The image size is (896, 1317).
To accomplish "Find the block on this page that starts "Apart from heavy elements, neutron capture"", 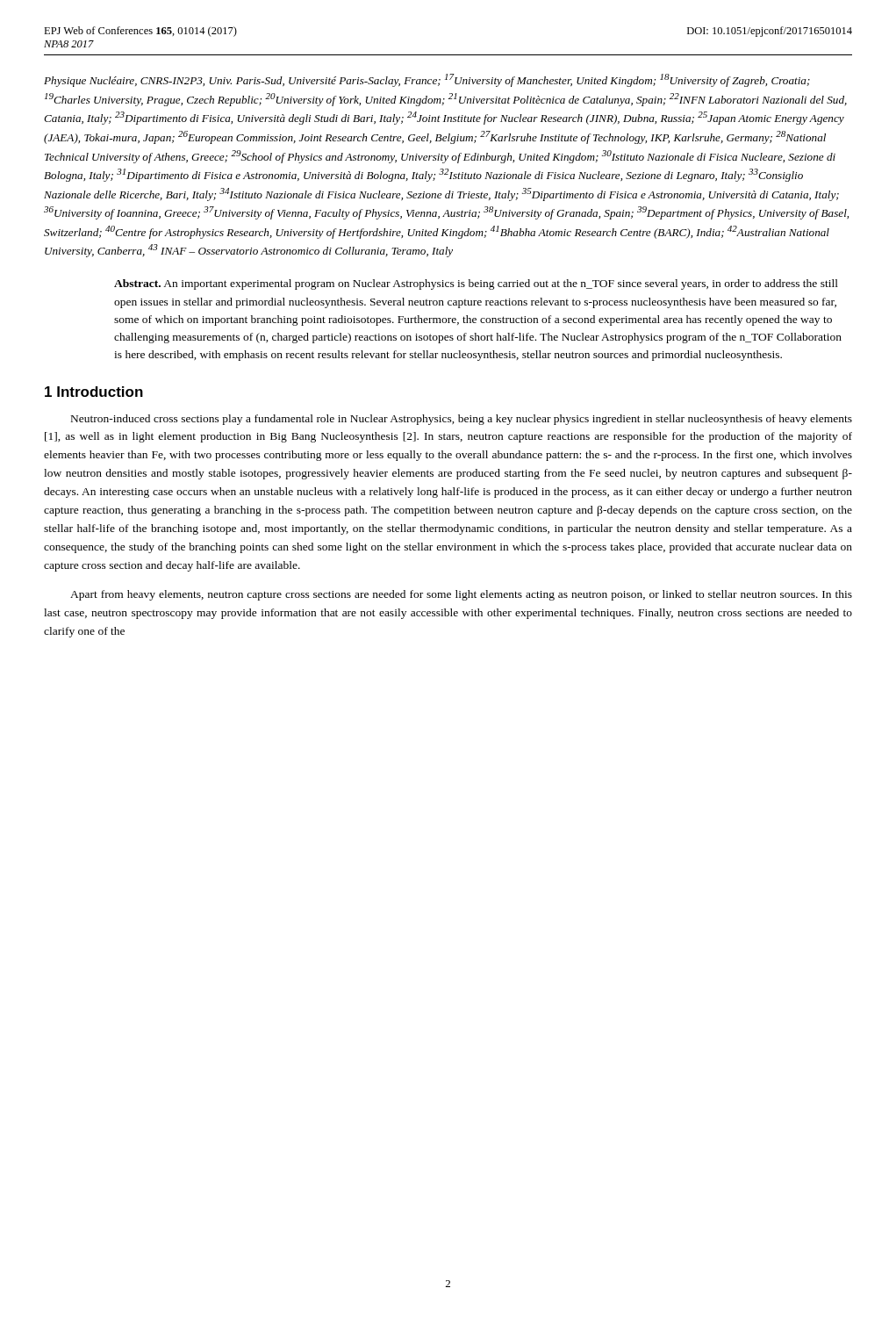I will pos(448,612).
